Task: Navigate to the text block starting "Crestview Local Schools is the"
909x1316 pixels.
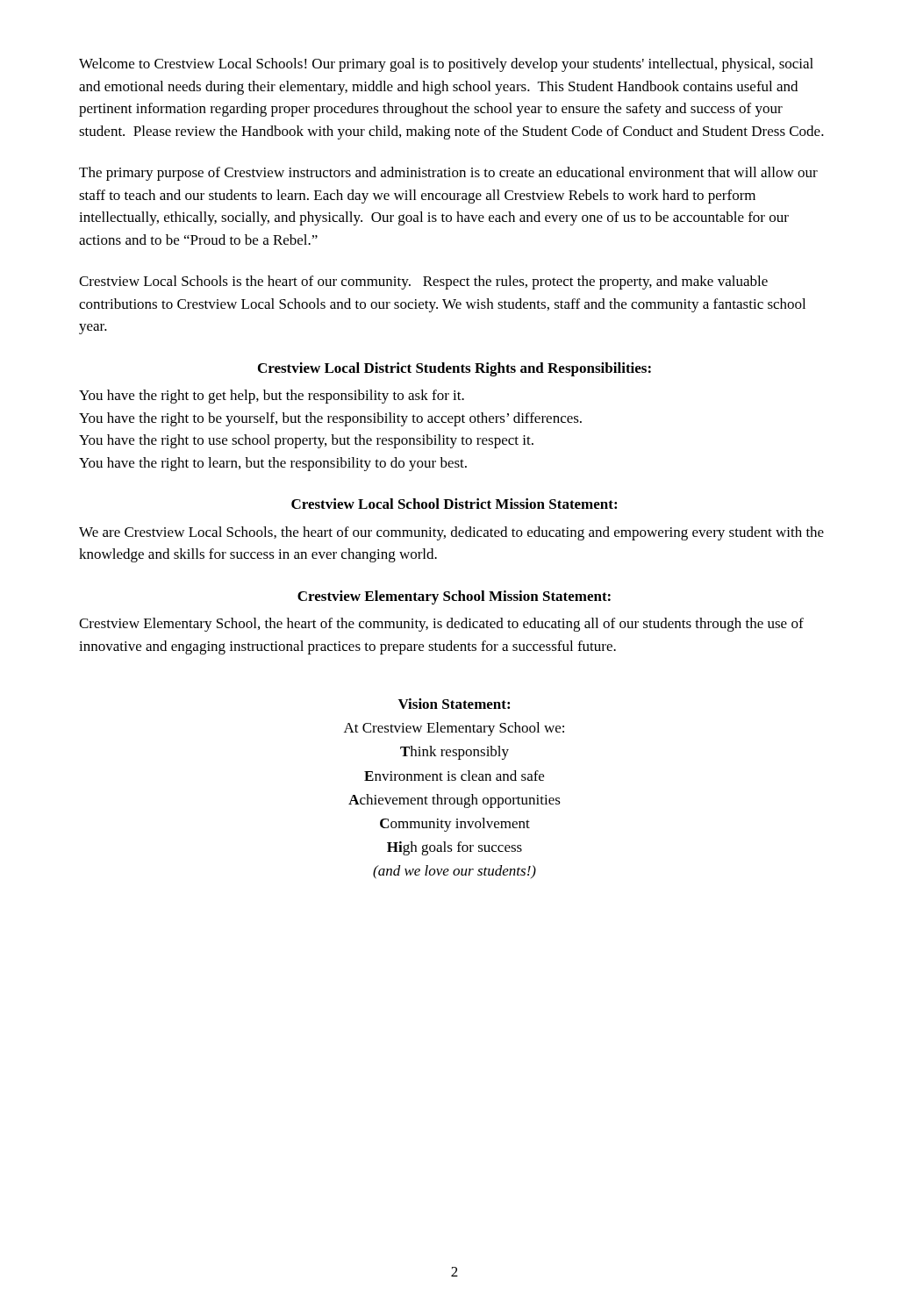Action: pyautogui.click(x=454, y=304)
